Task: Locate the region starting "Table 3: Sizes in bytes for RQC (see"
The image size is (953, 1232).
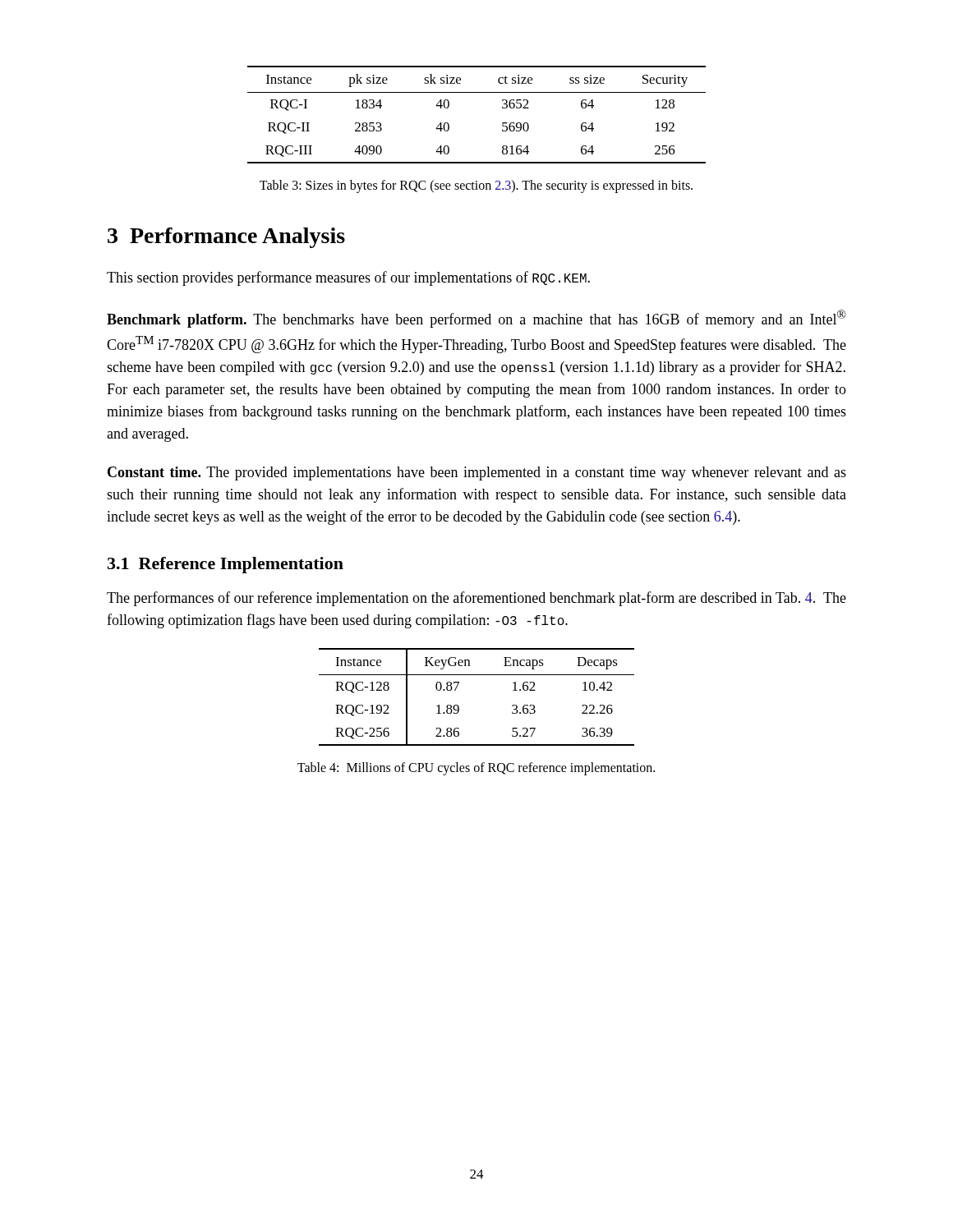Action: click(x=476, y=185)
